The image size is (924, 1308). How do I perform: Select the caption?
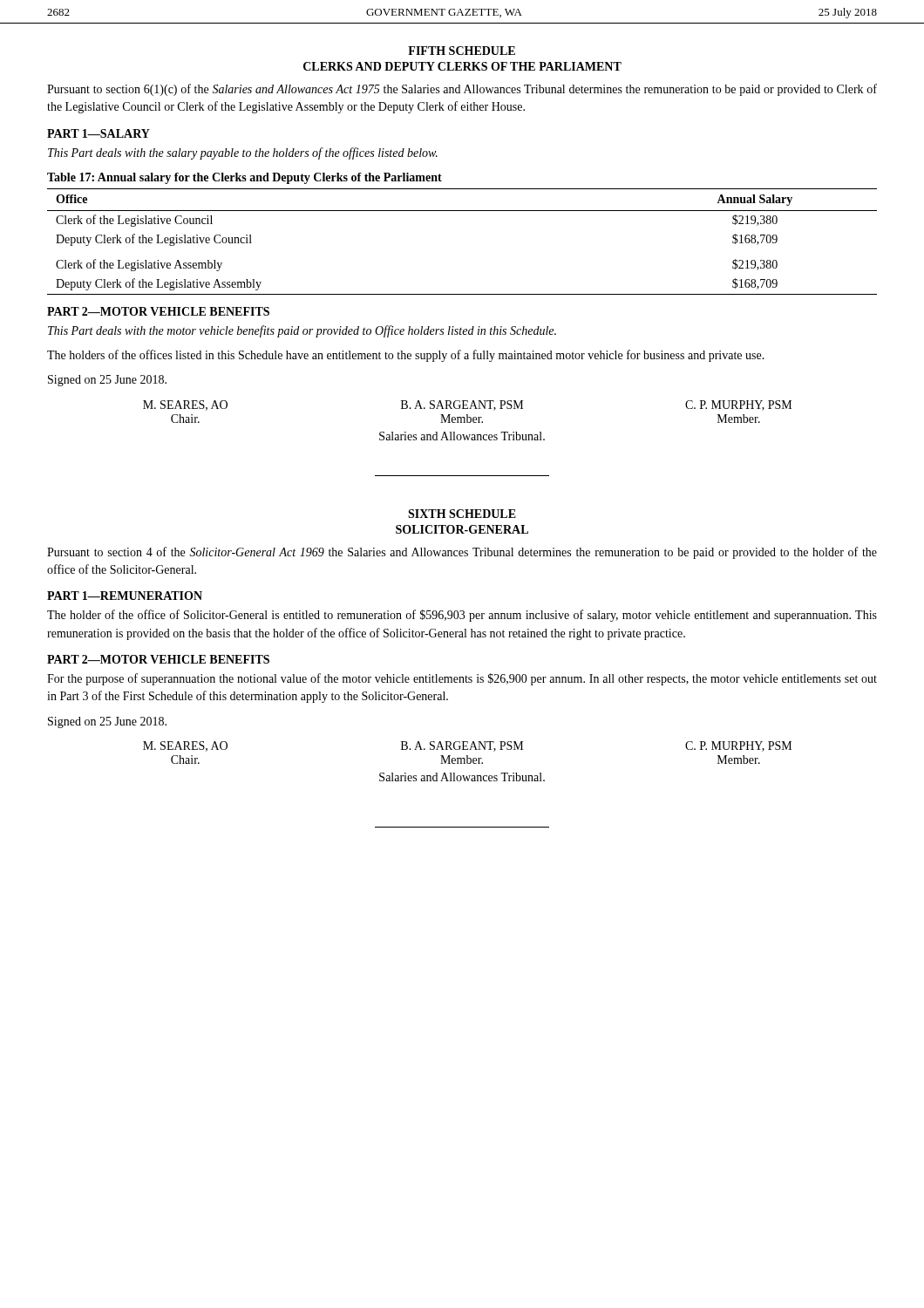point(244,177)
